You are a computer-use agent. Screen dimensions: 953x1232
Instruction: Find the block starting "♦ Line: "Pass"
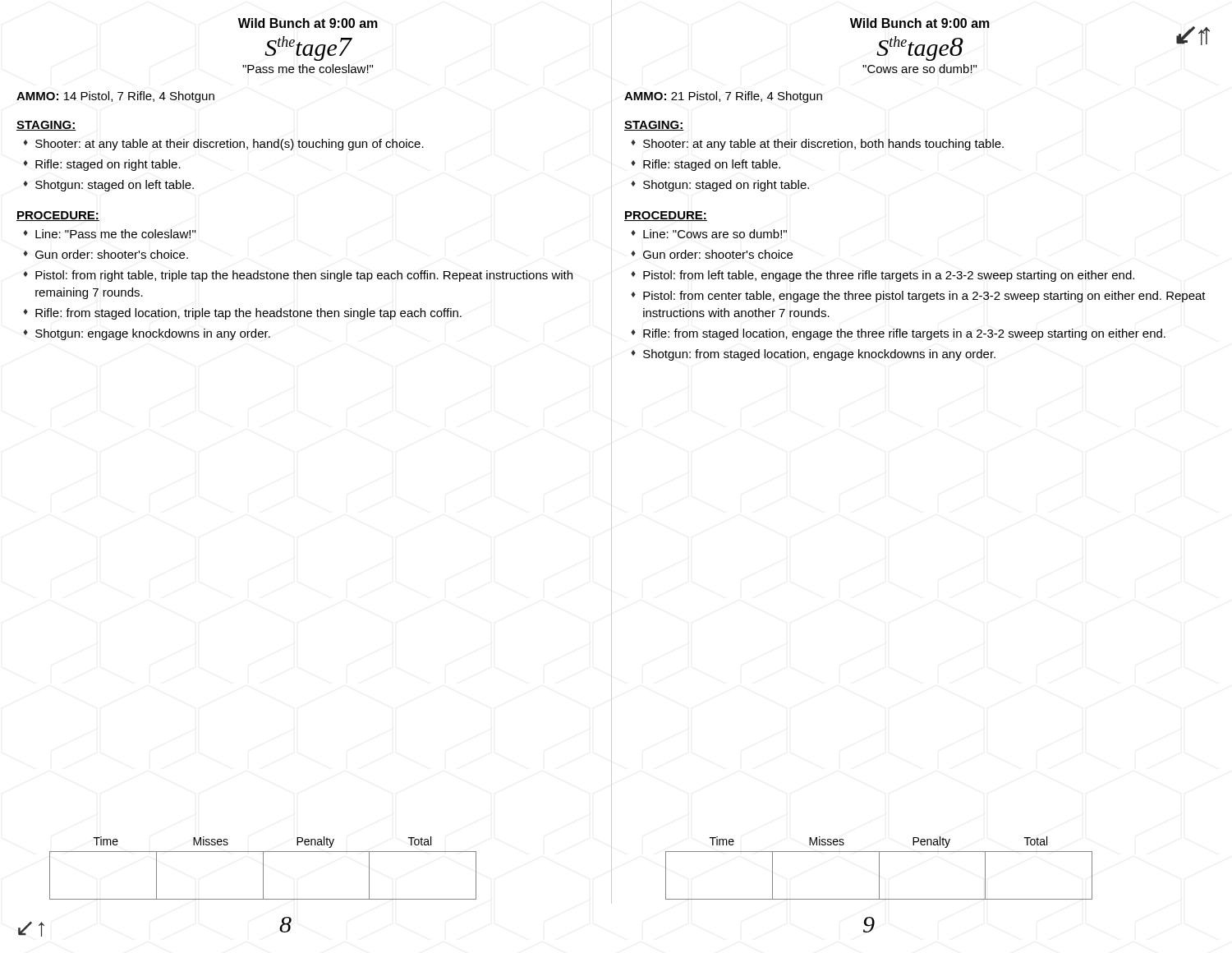pos(110,234)
